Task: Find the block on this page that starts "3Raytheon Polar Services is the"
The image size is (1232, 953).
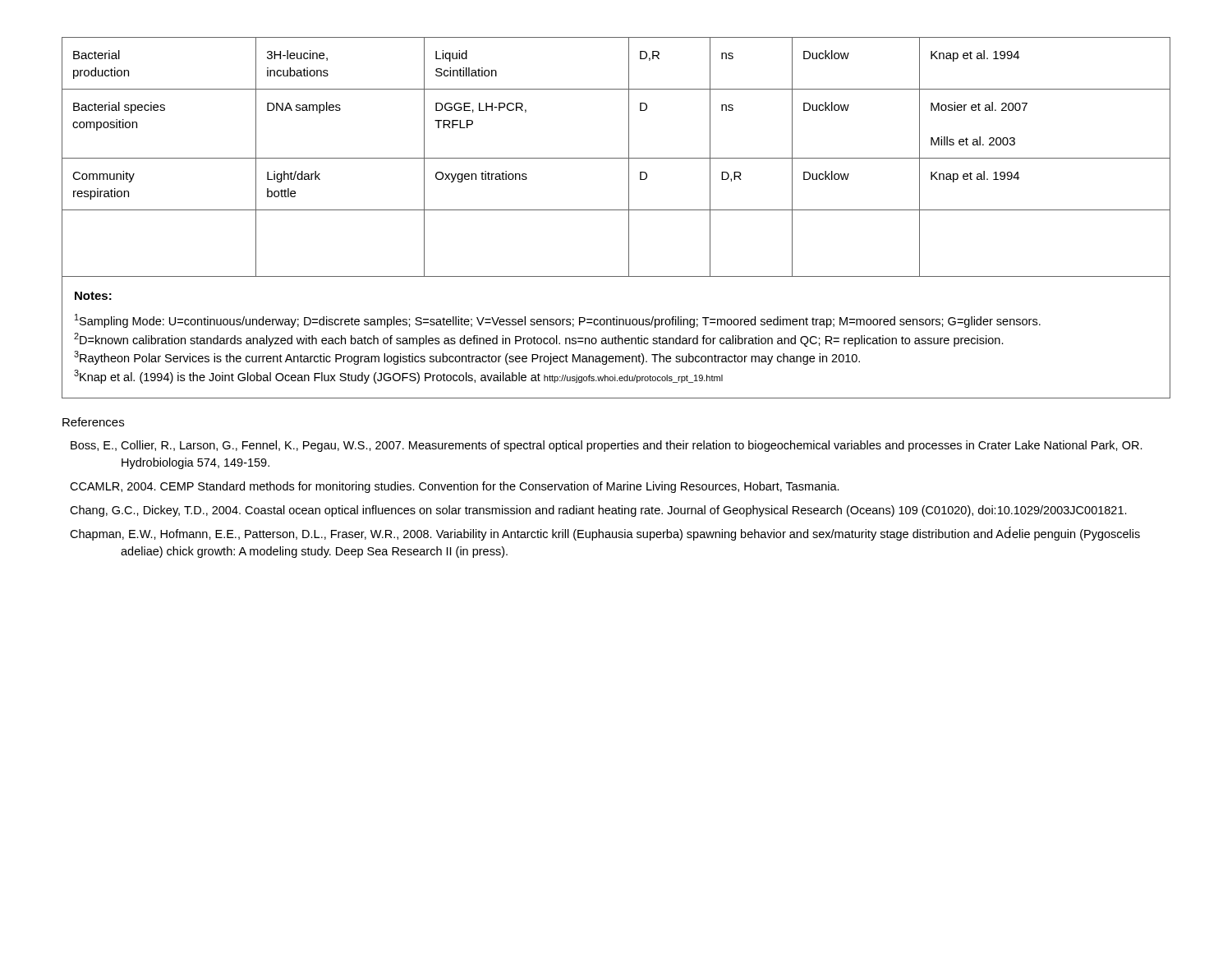Action: (x=616, y=358)
